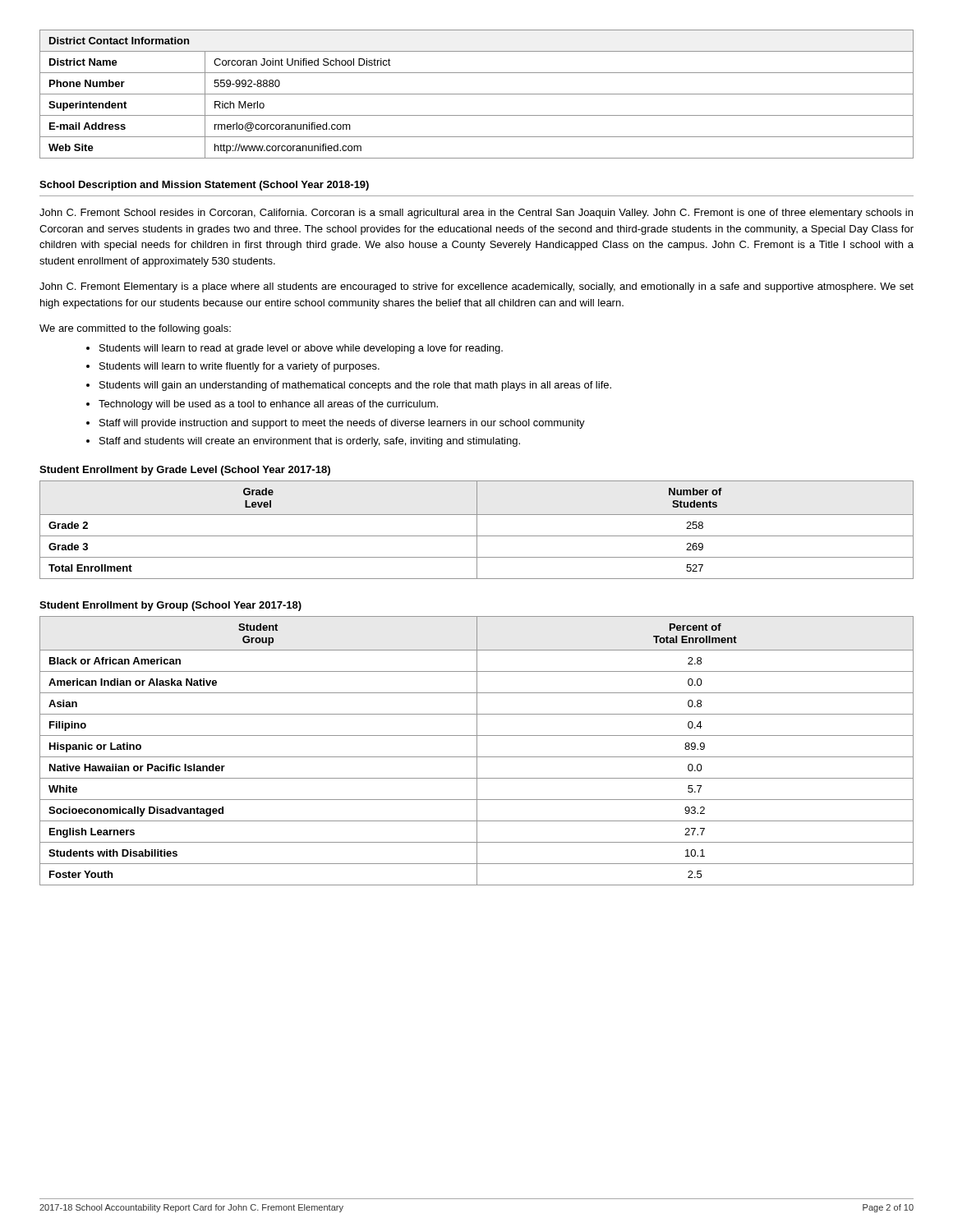The width and height of the screenshot is (953, 1232).
Task: Find the table that mentions "District Contact Information"
Action: tap(476, 94)
